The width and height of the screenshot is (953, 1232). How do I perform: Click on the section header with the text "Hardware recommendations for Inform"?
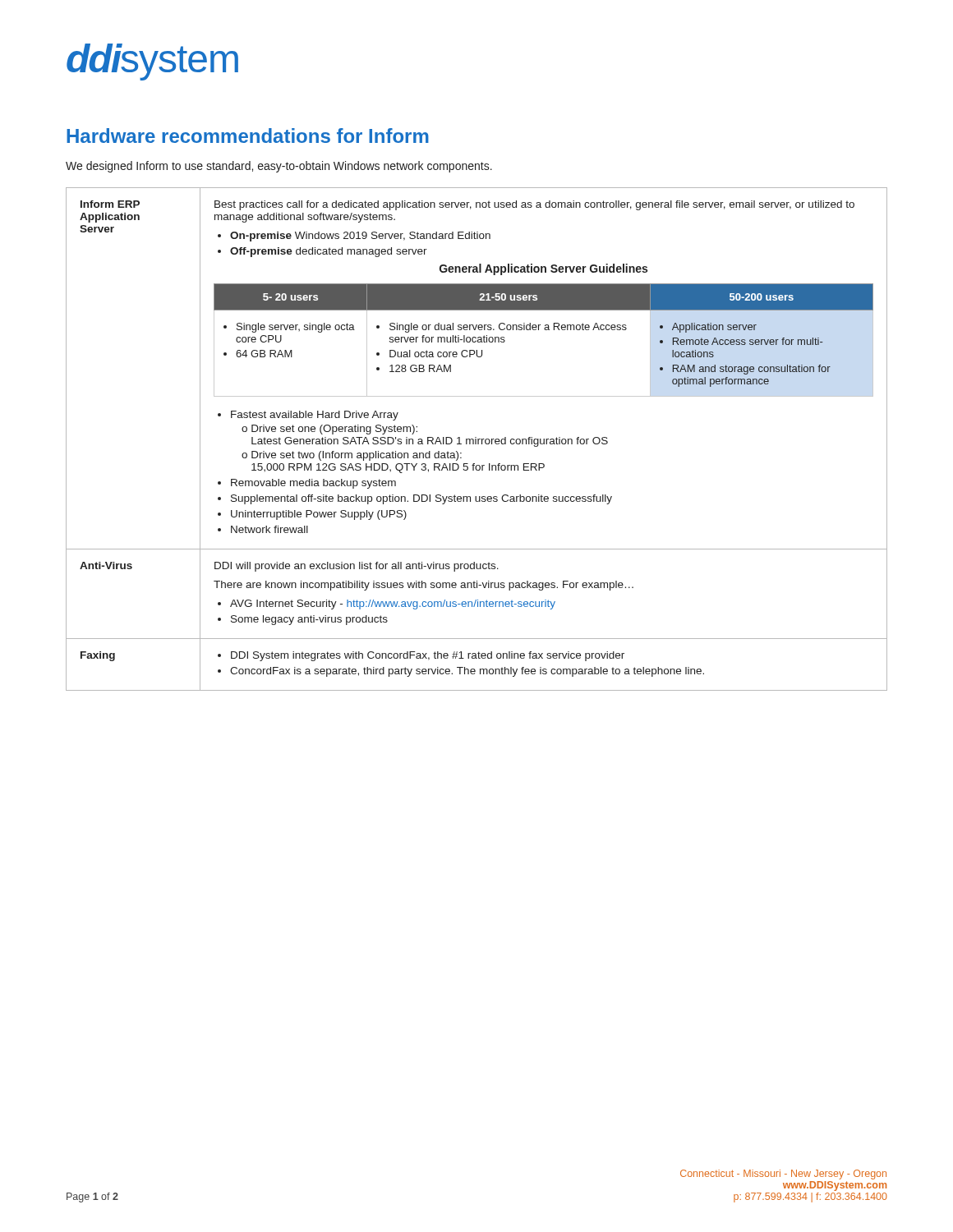click(248, 136)
